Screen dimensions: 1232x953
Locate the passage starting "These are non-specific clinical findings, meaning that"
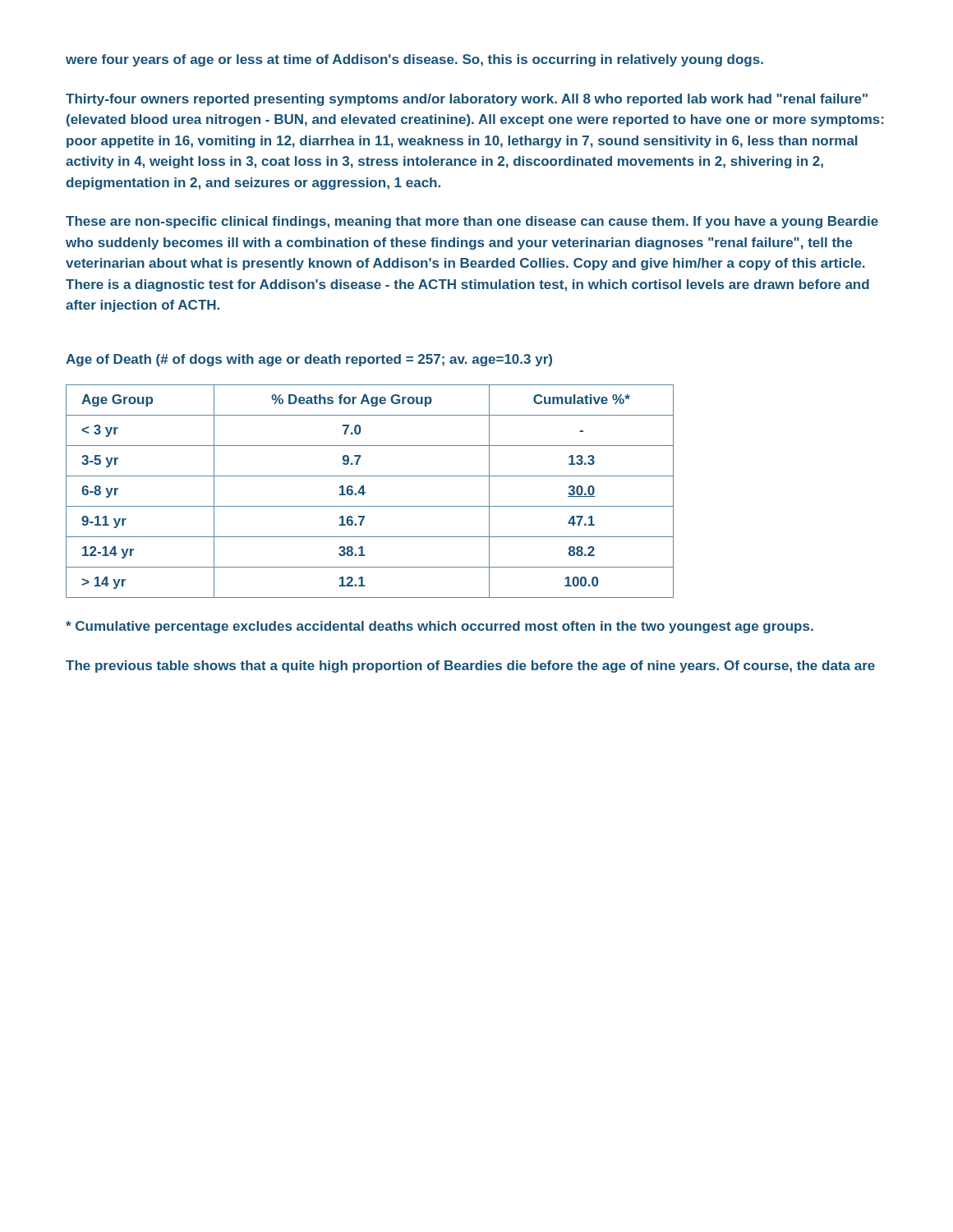(x=472, y=263)
